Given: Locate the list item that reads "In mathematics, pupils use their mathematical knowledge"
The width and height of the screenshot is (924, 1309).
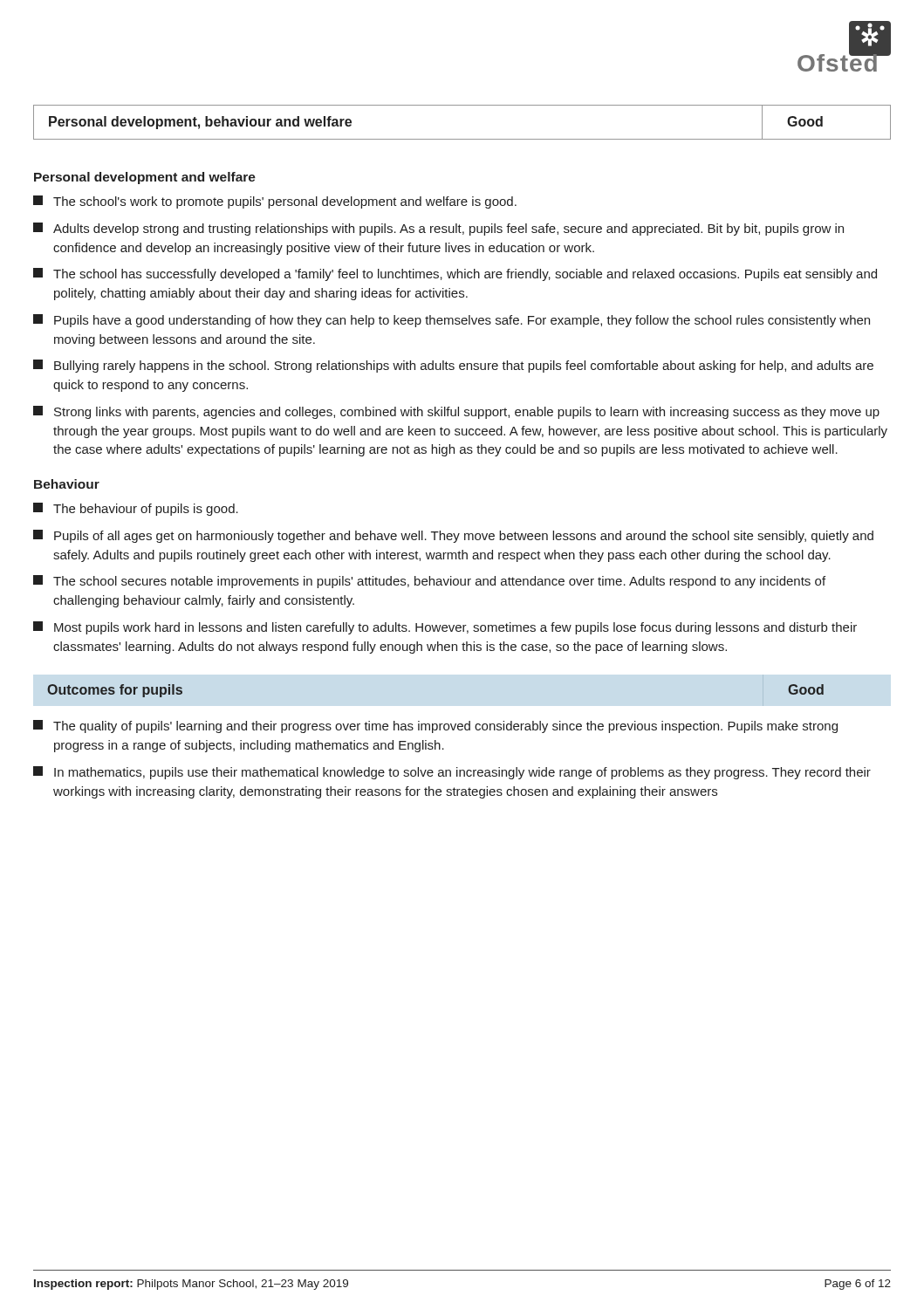Looking at the screenshot, I should click(462, 781).
